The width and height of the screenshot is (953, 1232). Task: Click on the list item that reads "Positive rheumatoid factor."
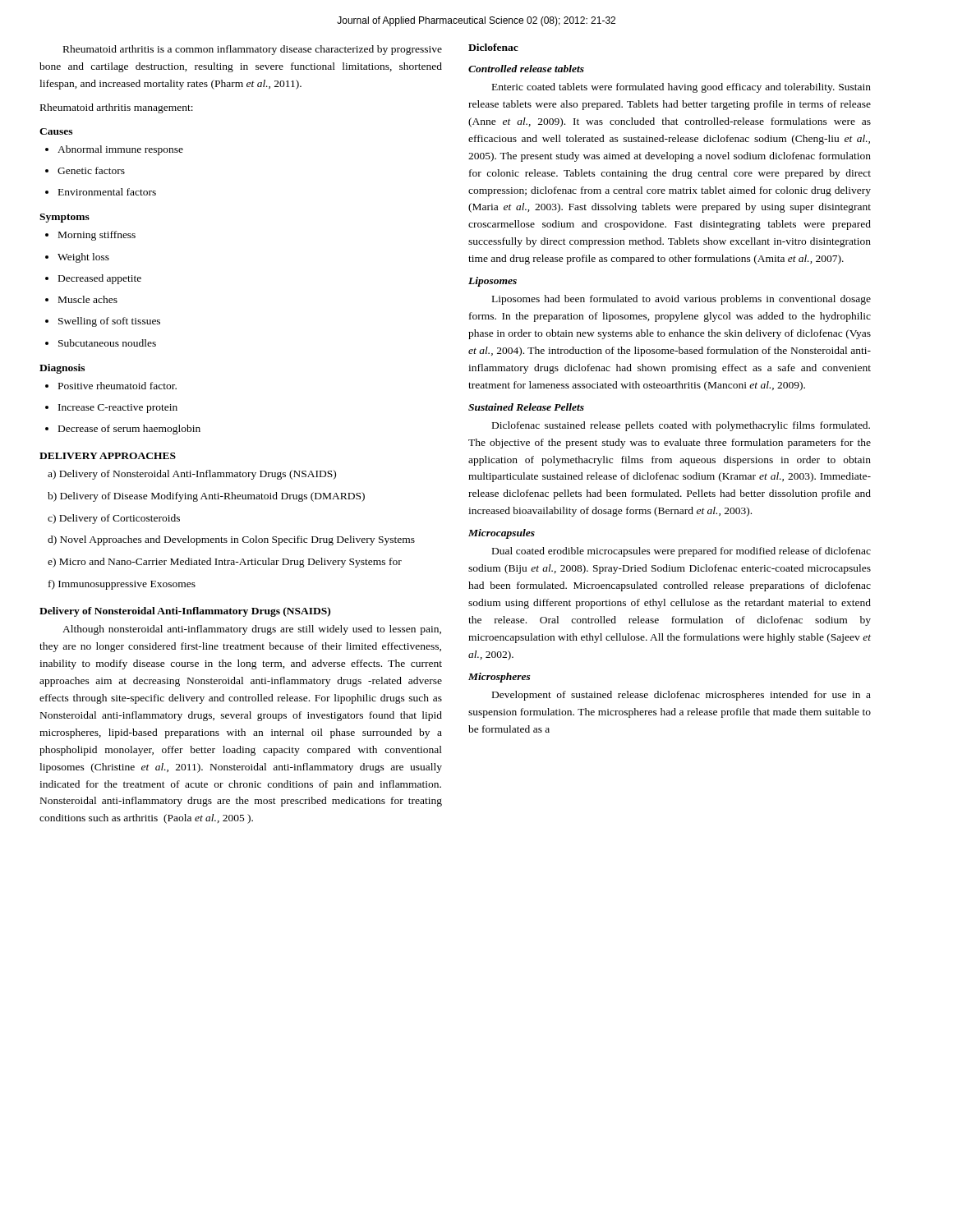(x=111, y=386)
